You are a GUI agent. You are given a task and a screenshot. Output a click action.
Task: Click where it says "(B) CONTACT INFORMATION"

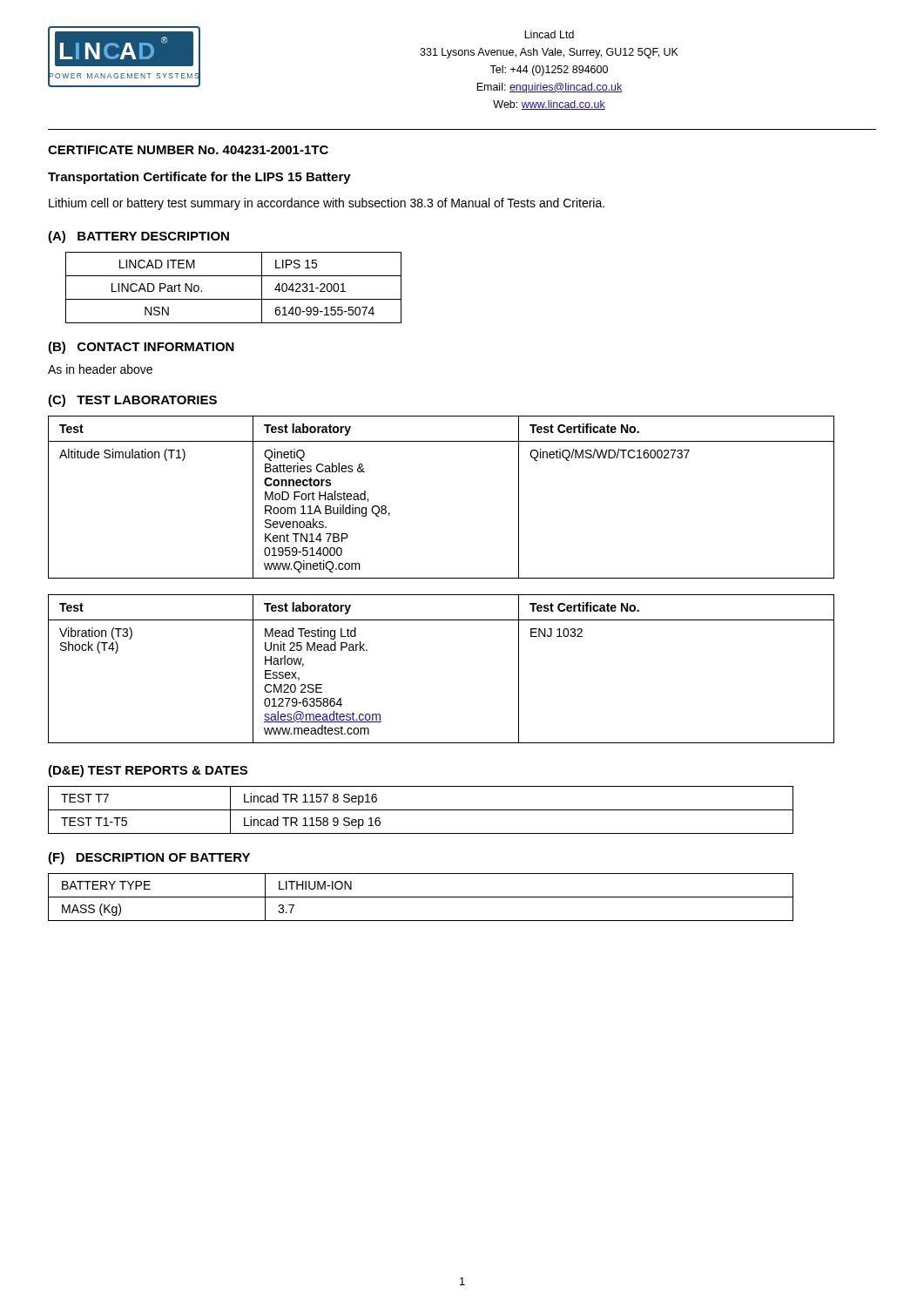141,346
